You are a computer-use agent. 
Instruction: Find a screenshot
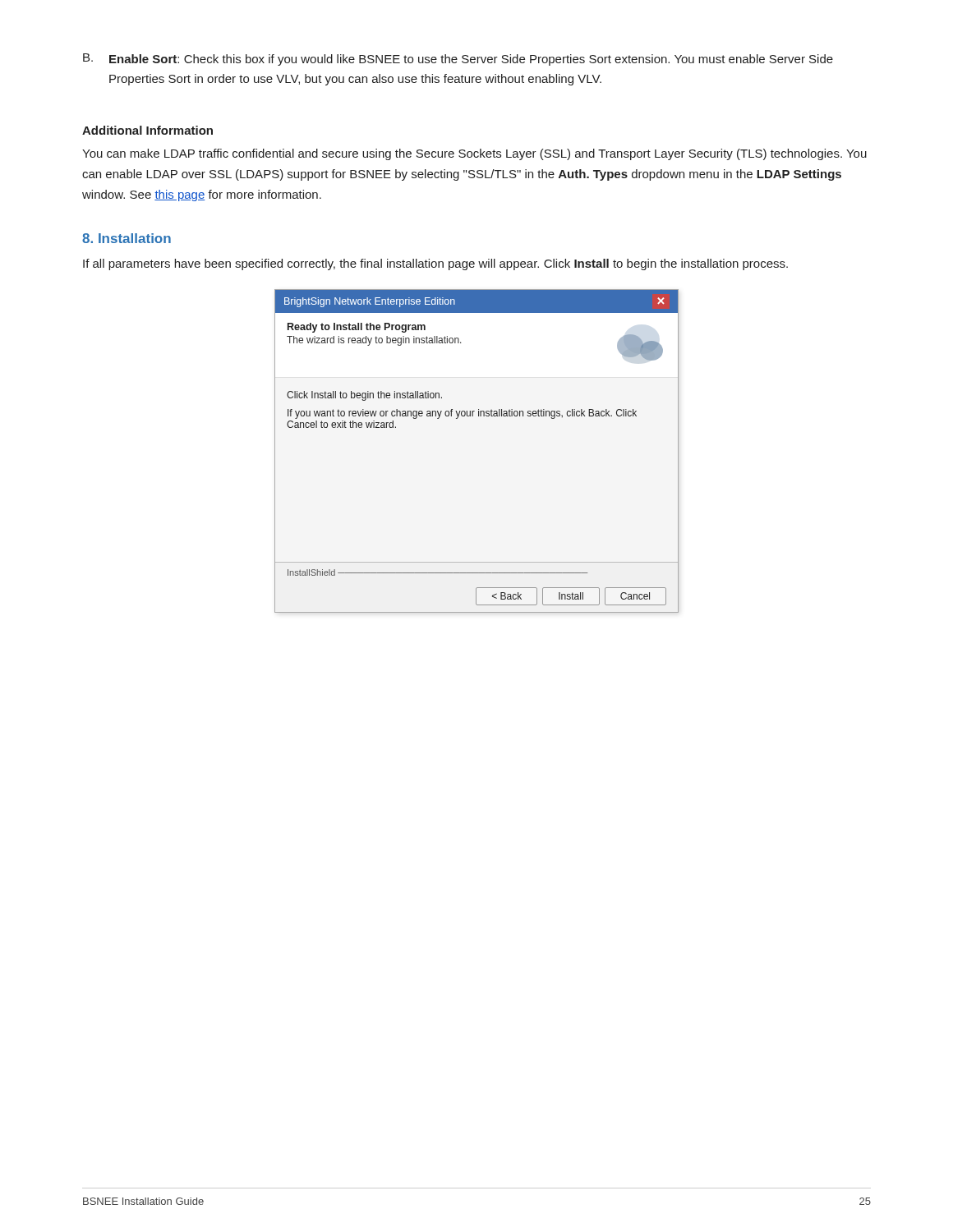(476, 451)
